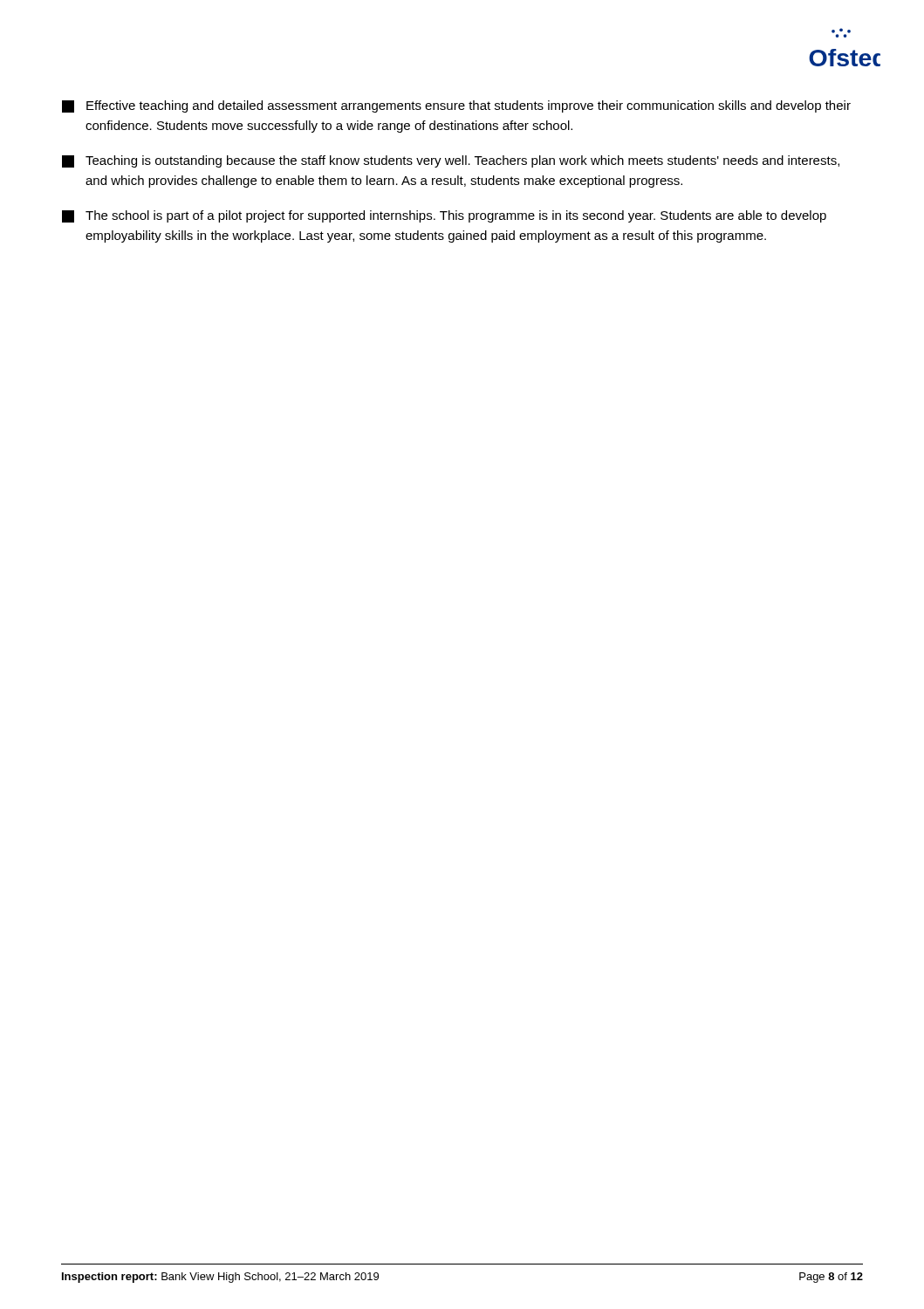Where is the passage that starts "Teaching is outstanding because the staff"?
The width and height of the screenshot is (924, 1309).
(462, 171)
